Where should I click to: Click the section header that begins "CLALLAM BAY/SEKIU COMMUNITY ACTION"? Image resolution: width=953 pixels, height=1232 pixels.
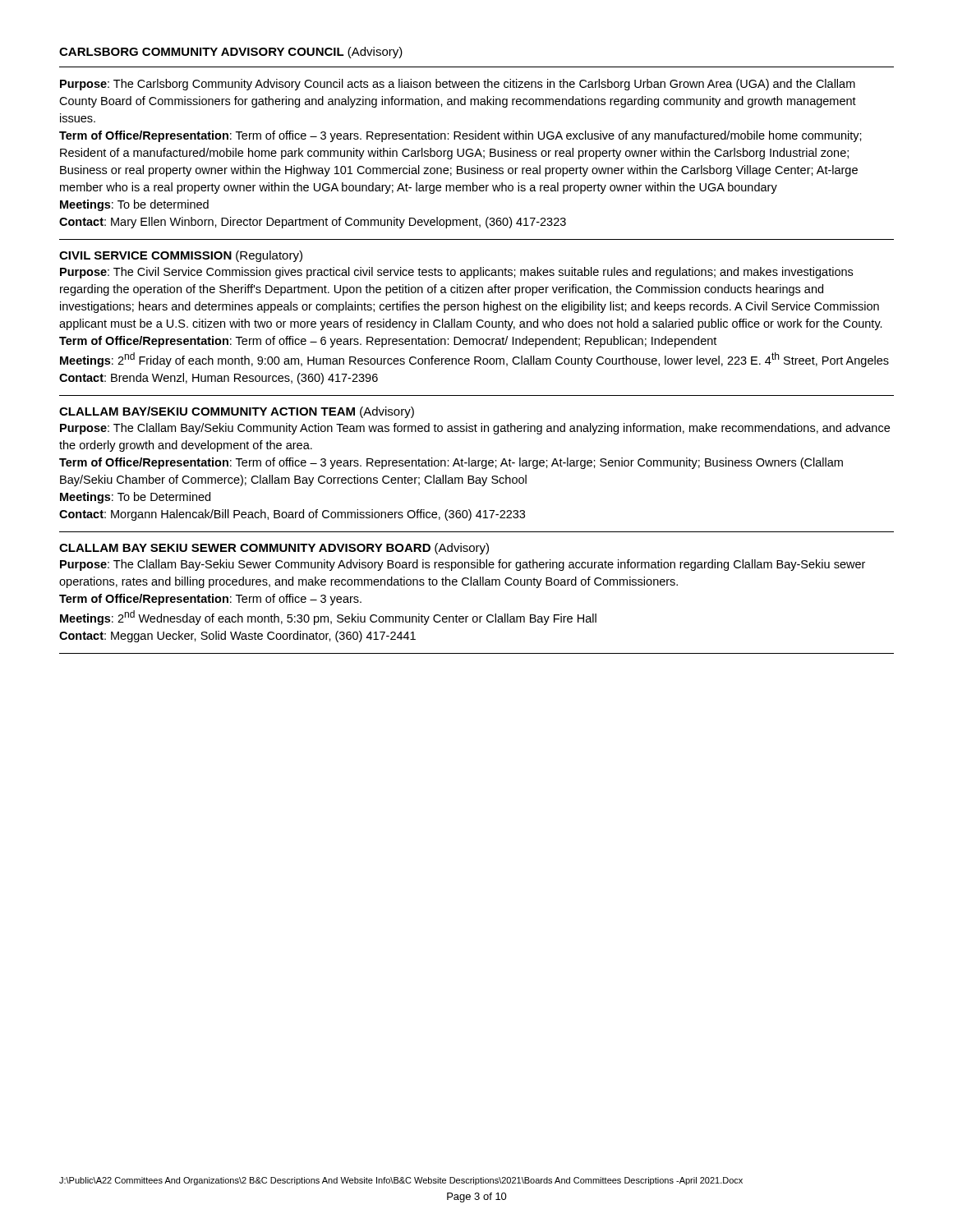coord(237,411)
